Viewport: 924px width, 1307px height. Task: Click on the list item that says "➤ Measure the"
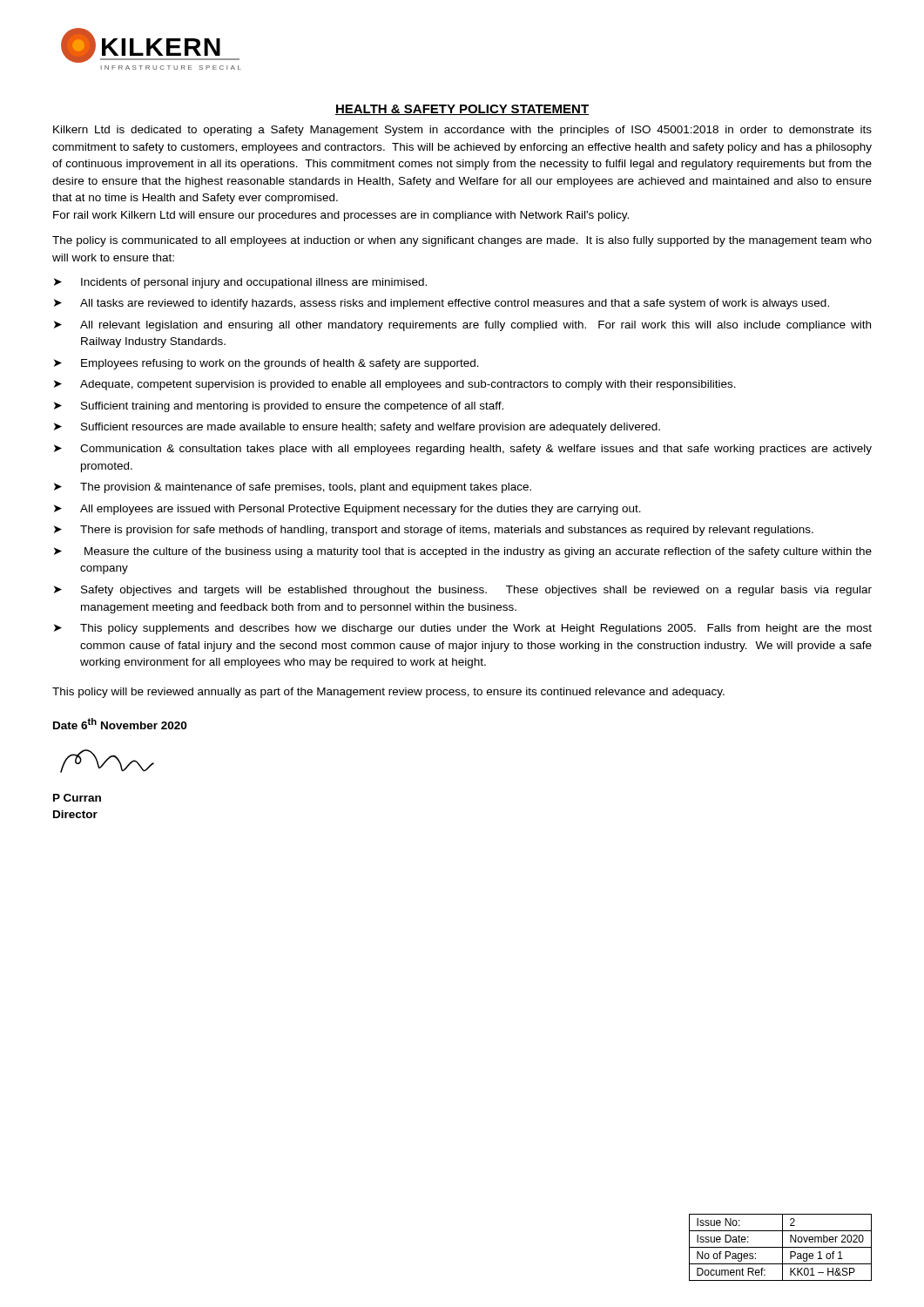(462, 559)
